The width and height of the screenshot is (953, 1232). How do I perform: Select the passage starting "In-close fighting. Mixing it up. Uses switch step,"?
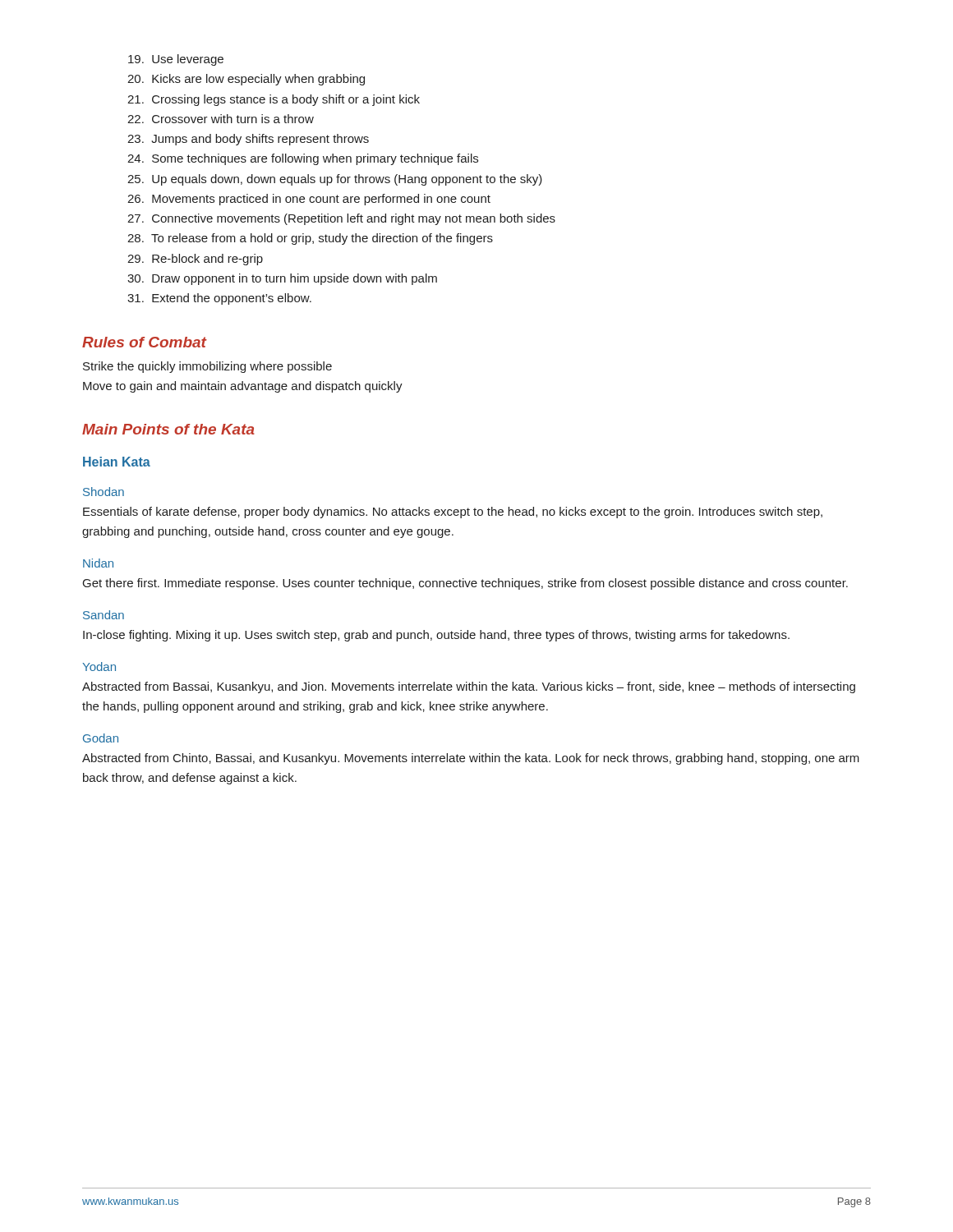pyautogui.click(x=436, y=635)
